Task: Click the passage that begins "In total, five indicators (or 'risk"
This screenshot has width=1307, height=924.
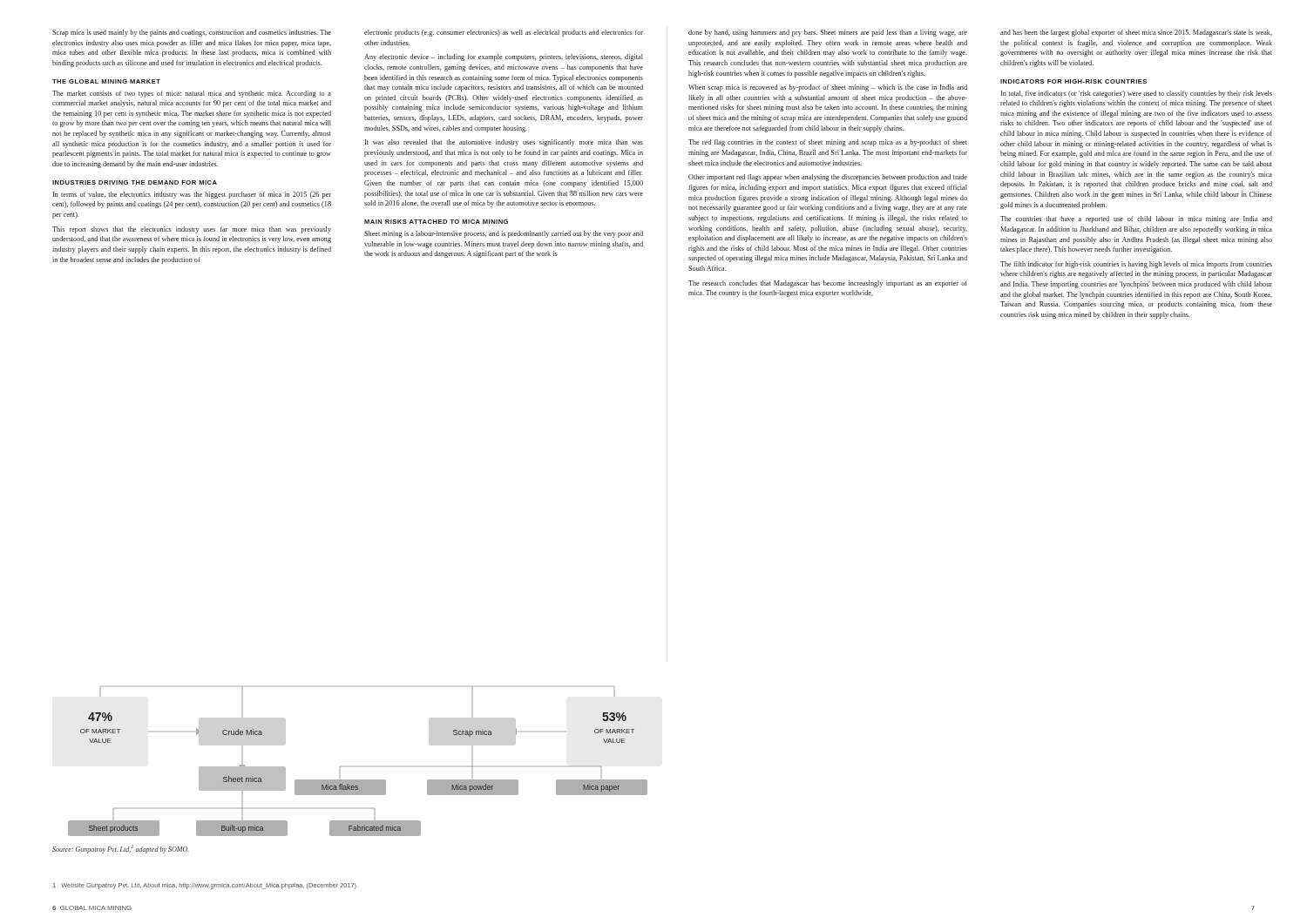Action: tap(1136, 149)
